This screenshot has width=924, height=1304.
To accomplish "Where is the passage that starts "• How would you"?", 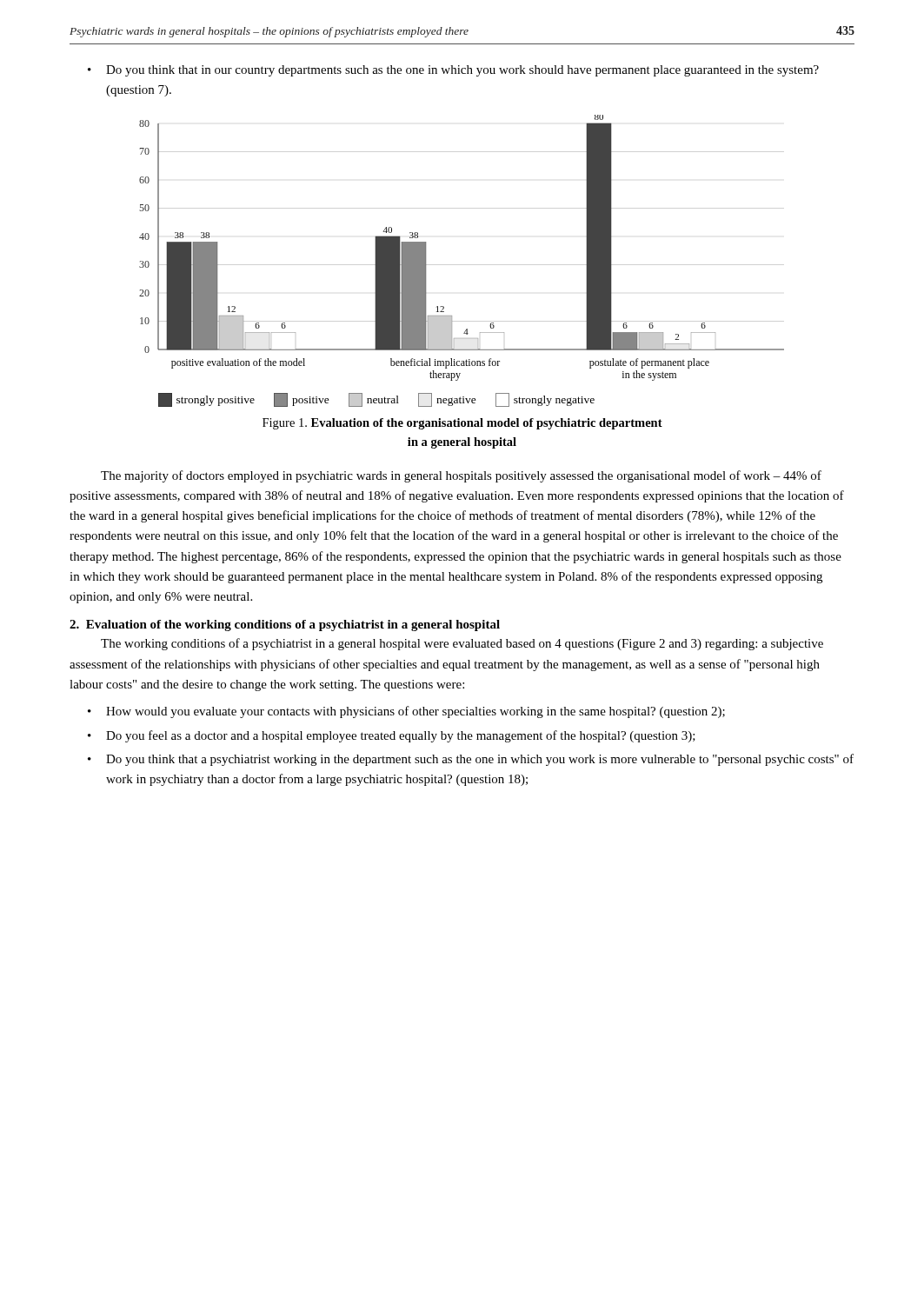I will click(x=406, y=711).
